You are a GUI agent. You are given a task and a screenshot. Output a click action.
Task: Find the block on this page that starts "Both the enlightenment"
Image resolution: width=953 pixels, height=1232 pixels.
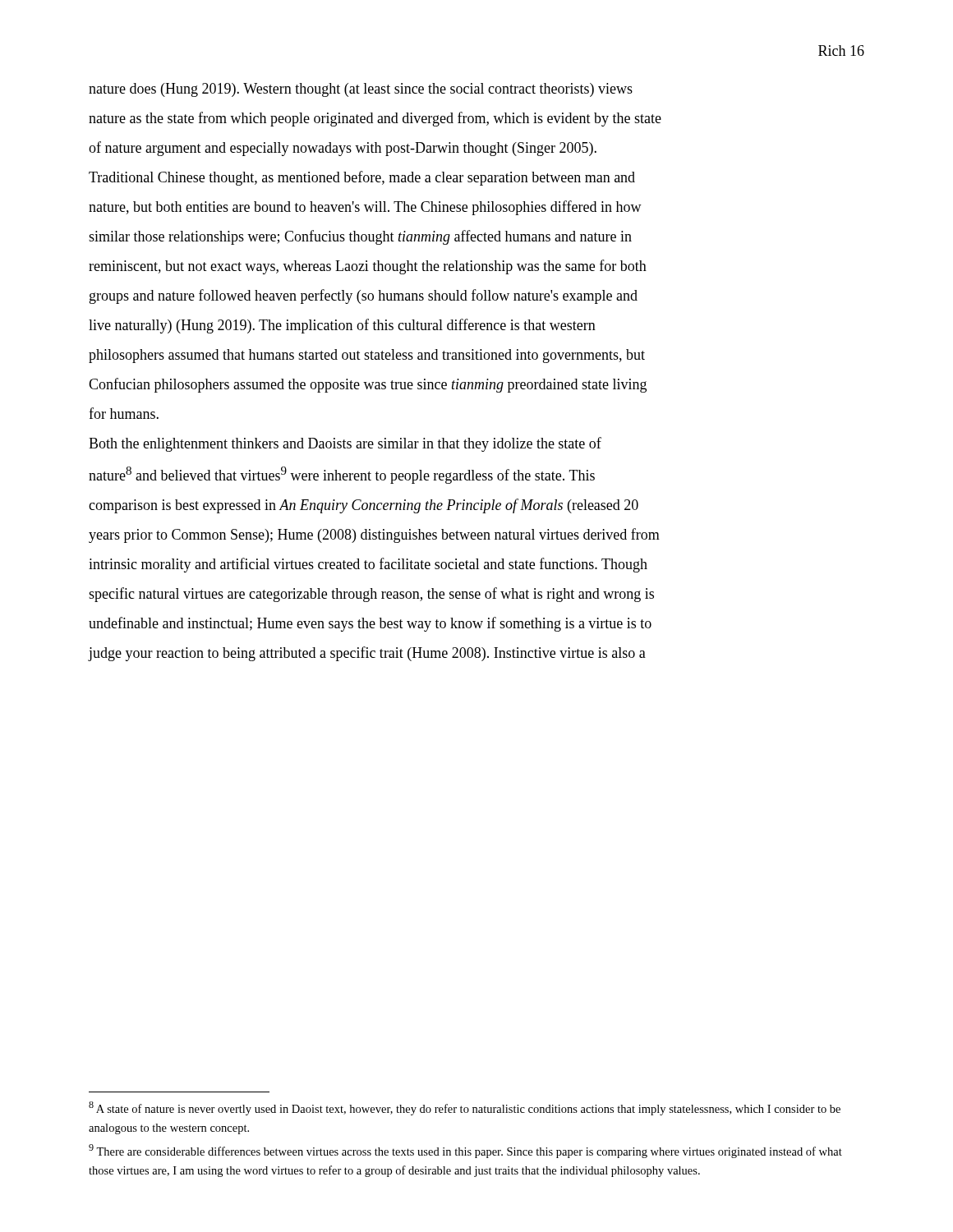(476, 548)
